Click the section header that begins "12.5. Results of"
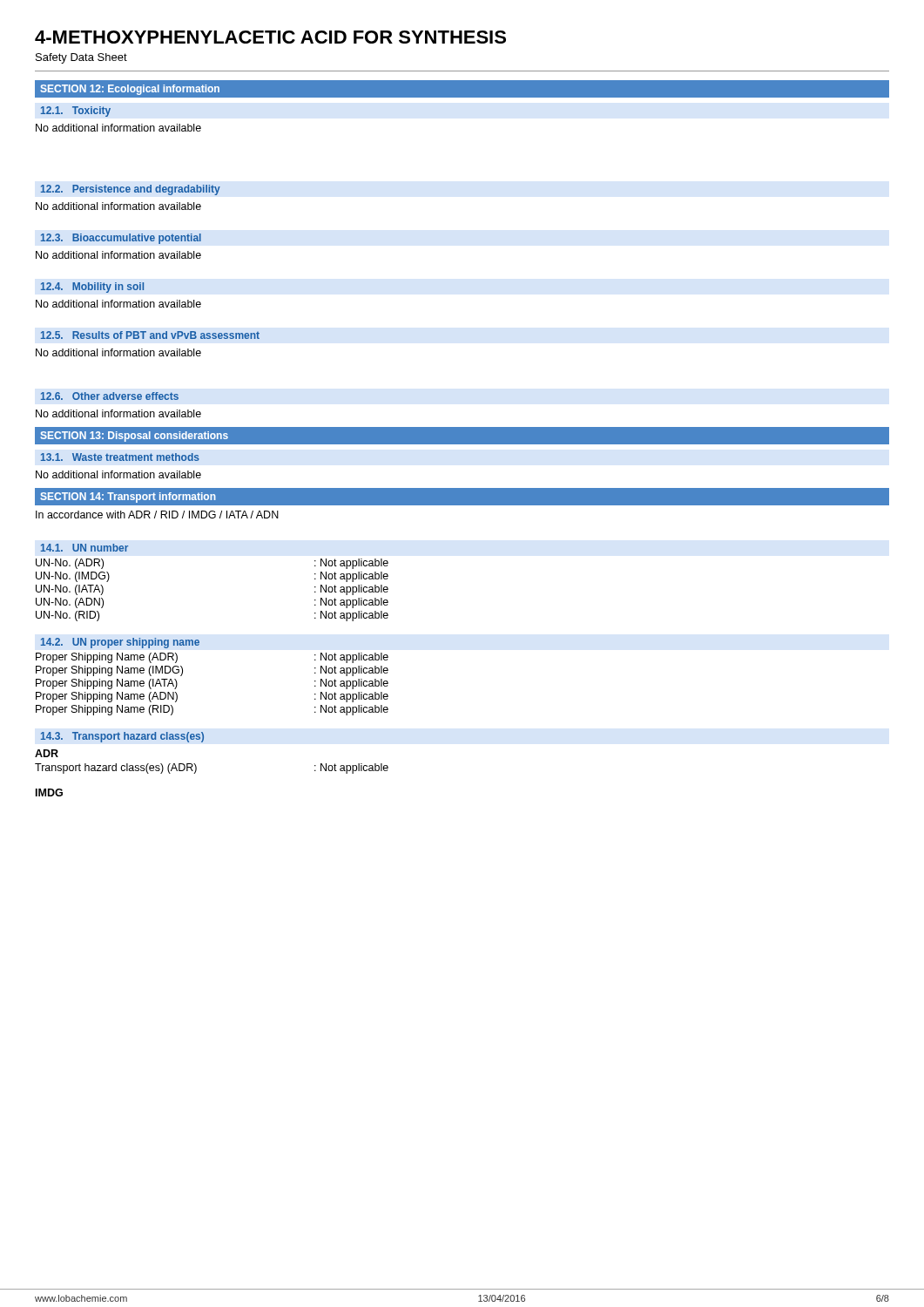The height and width of the screenshot is (1307, 924). (150, 335)
